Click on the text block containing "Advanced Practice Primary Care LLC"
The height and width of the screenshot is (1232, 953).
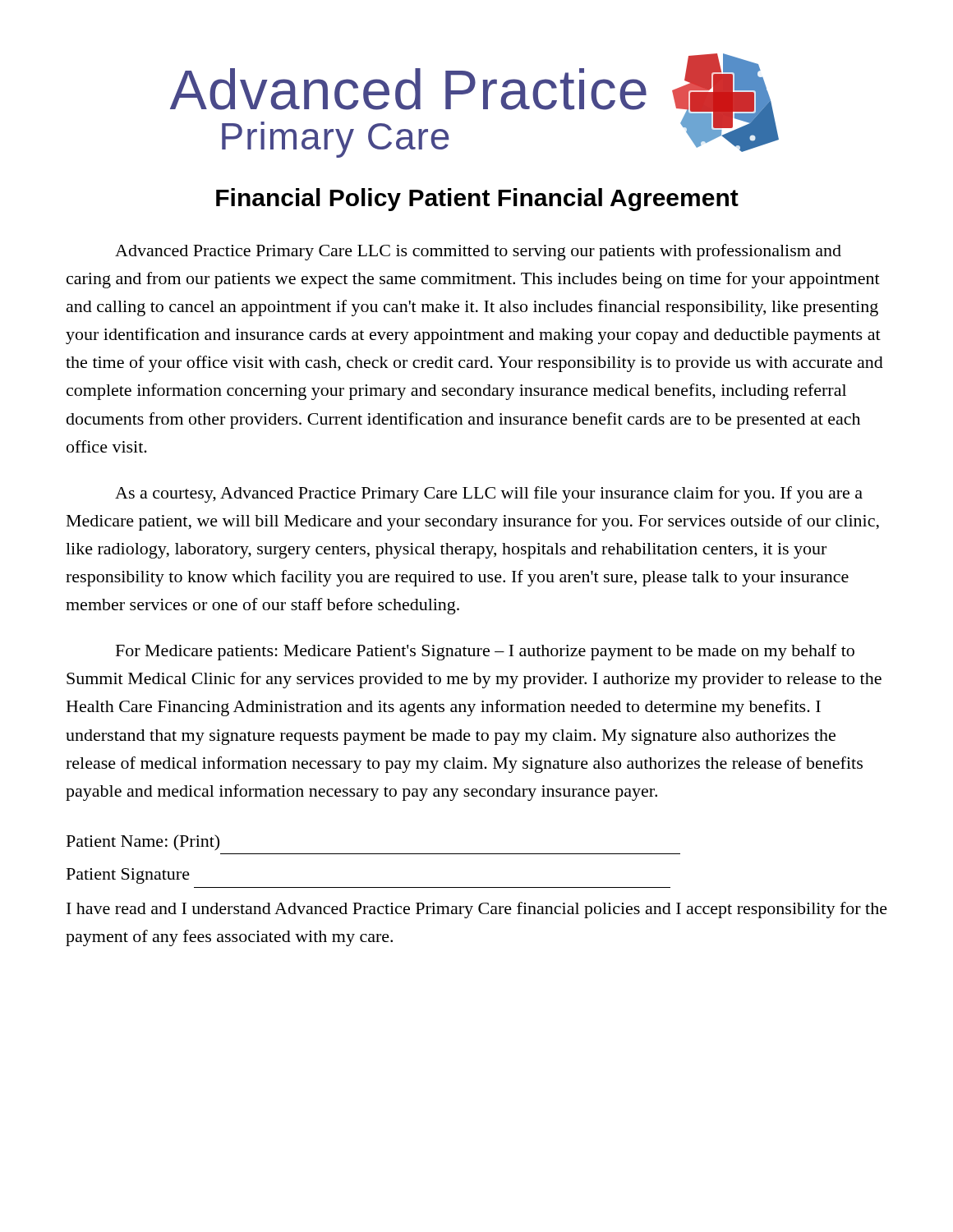pos(476,428)
